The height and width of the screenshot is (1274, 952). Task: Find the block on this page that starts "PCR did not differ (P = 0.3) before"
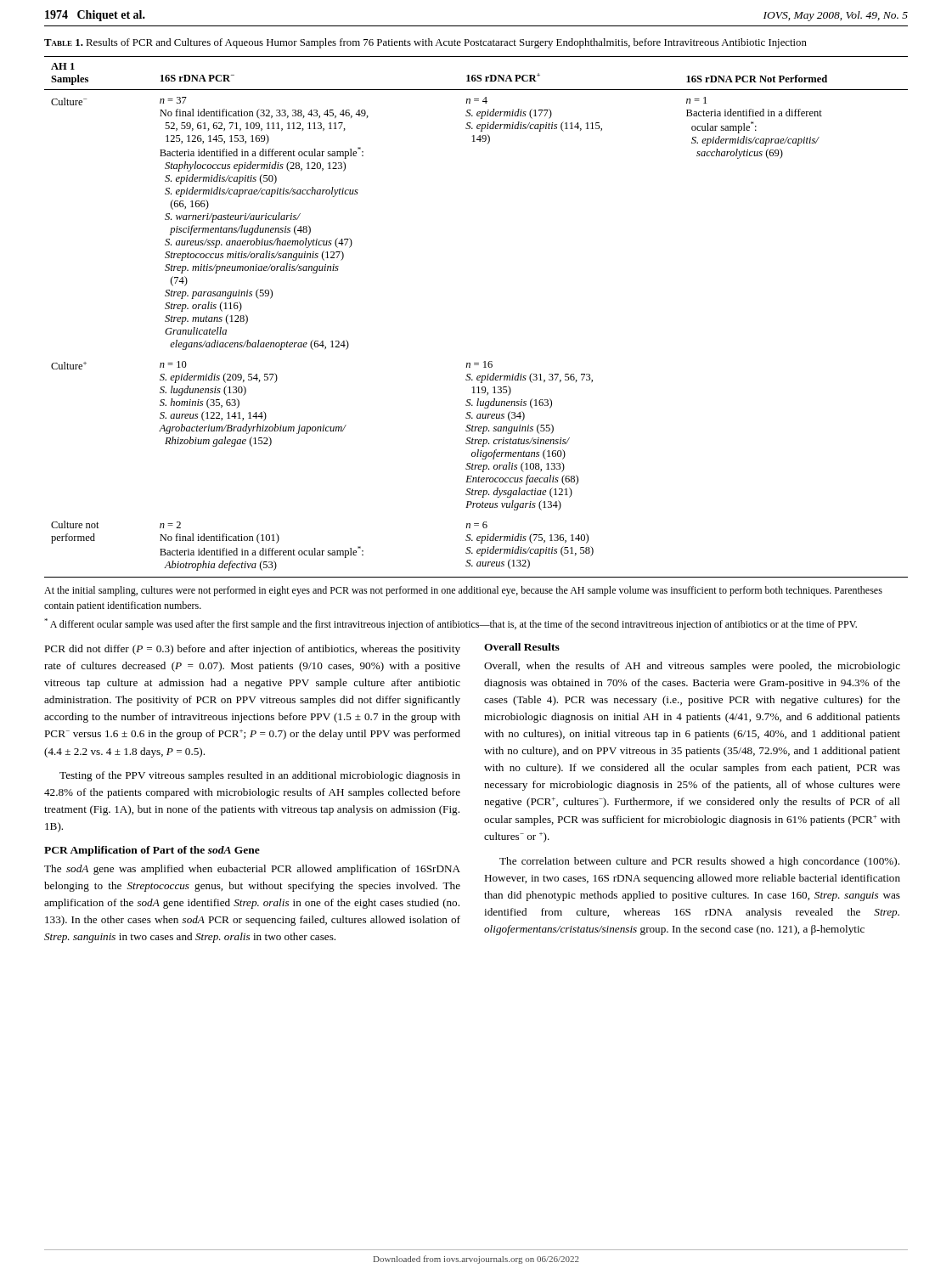(252, 738)
